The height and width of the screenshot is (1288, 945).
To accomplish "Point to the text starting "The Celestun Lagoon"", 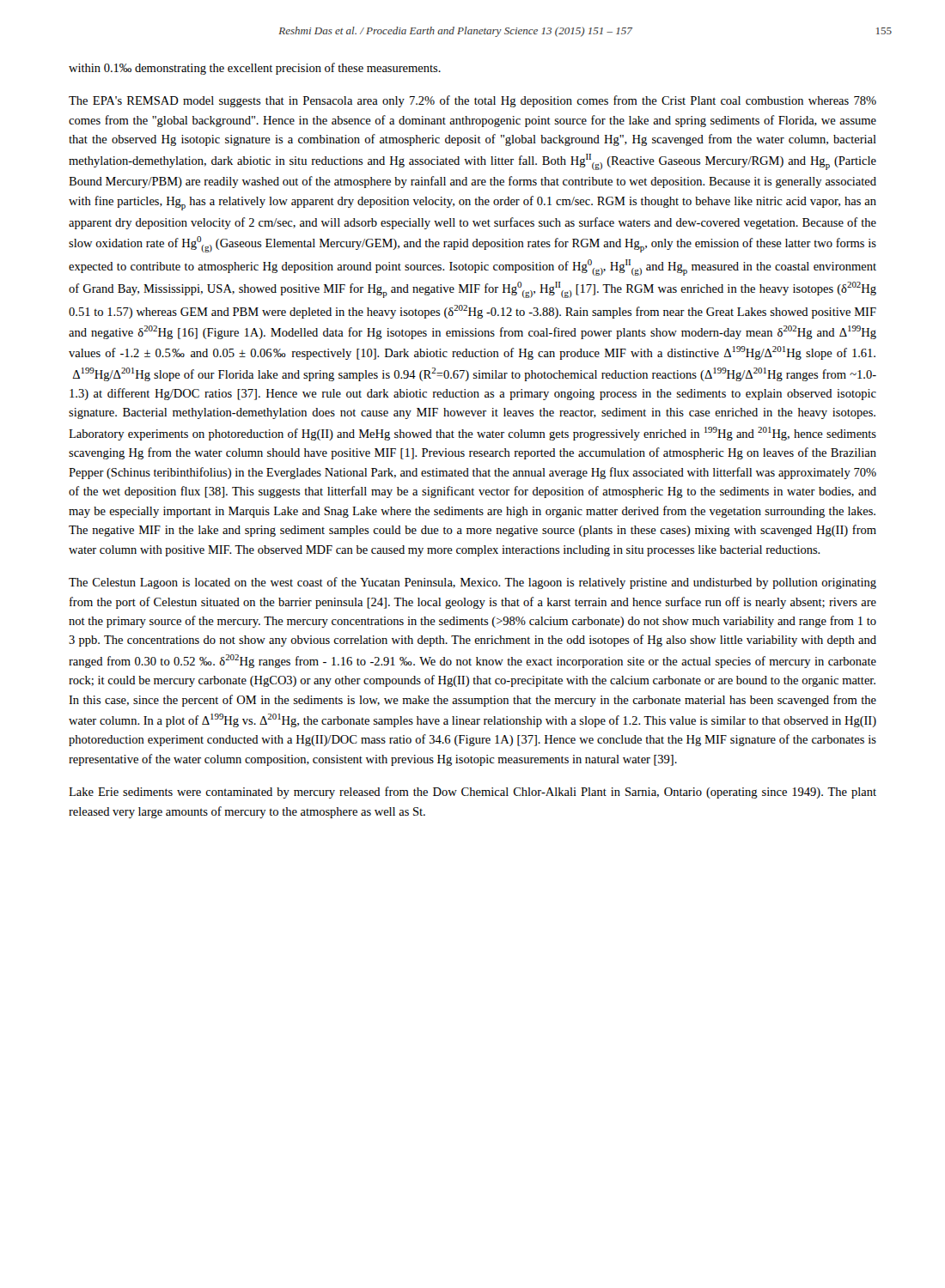I will pyautogui.click(x=472, y=671).
